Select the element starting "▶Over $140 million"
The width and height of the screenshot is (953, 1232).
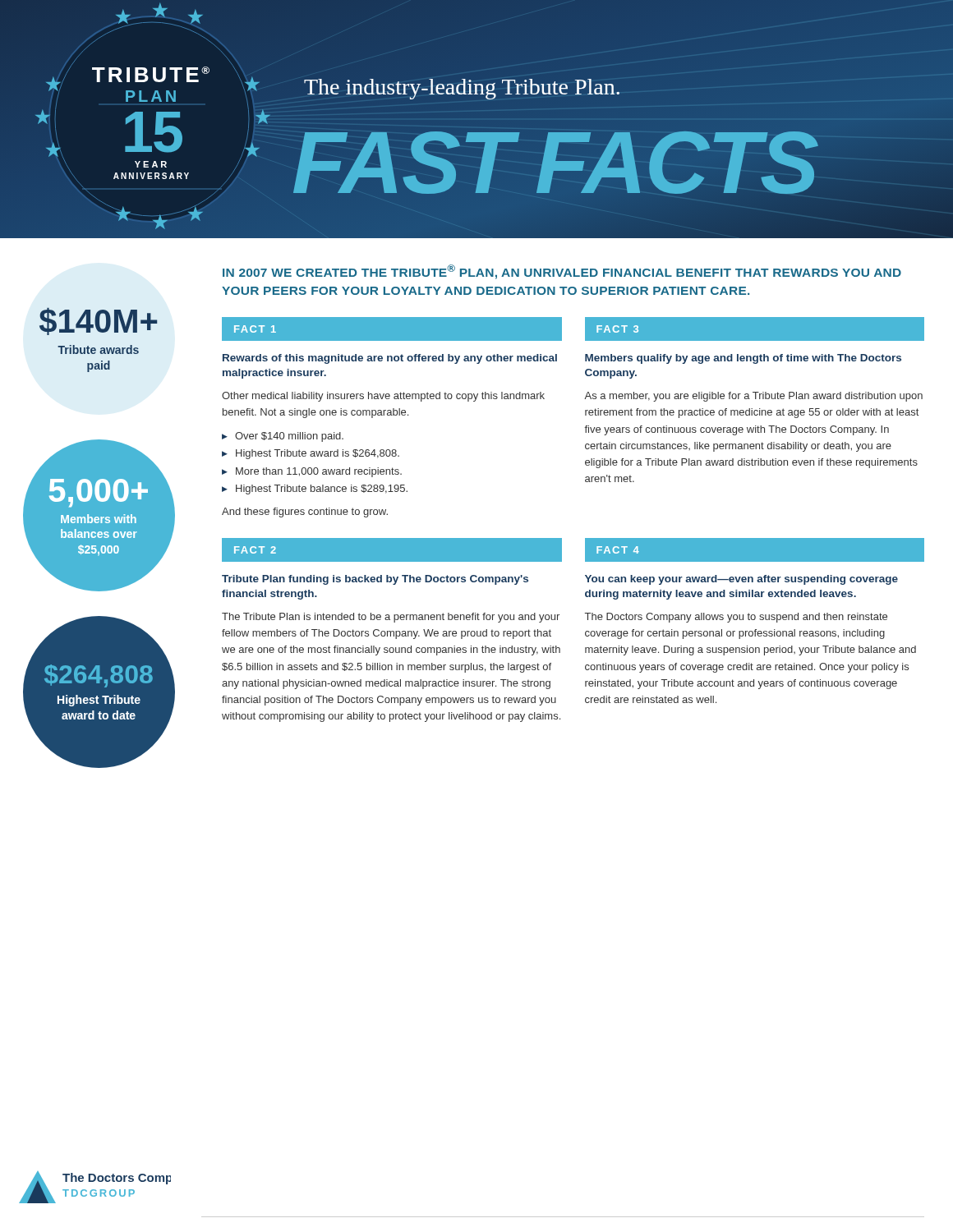(283, 436)
